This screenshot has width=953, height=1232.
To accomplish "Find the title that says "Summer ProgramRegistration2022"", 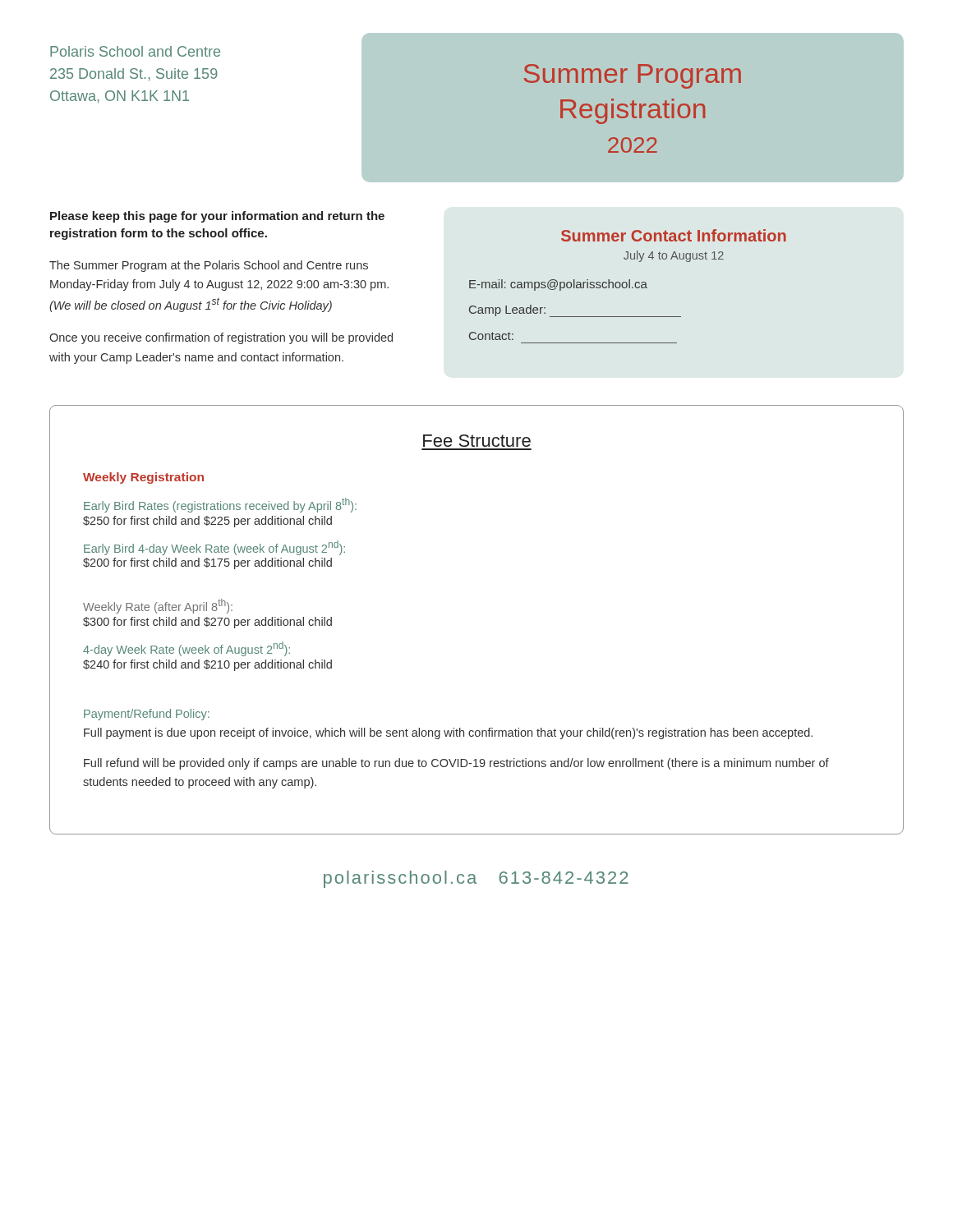I will pos(633,108).
